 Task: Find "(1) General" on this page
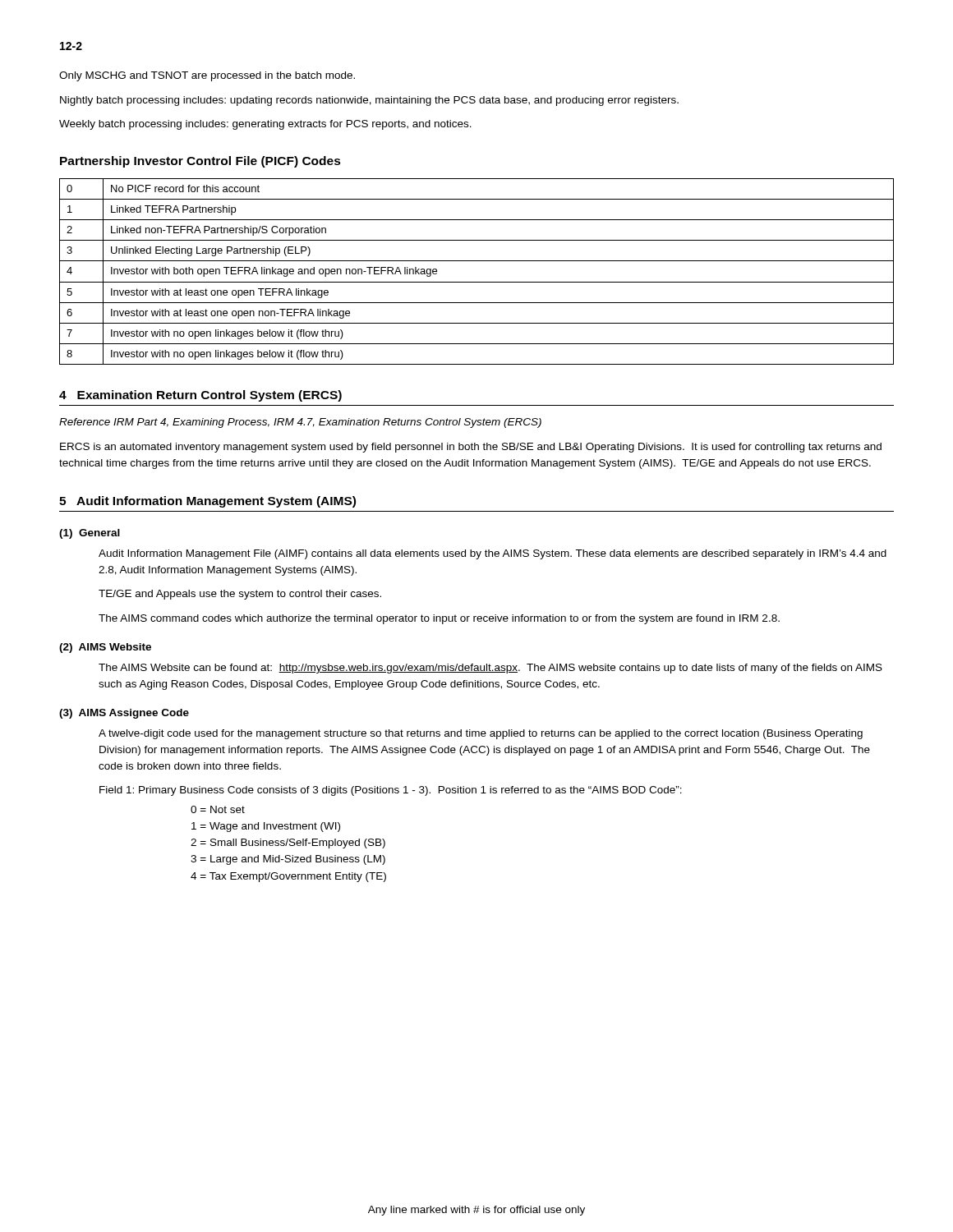pos(90,533)
